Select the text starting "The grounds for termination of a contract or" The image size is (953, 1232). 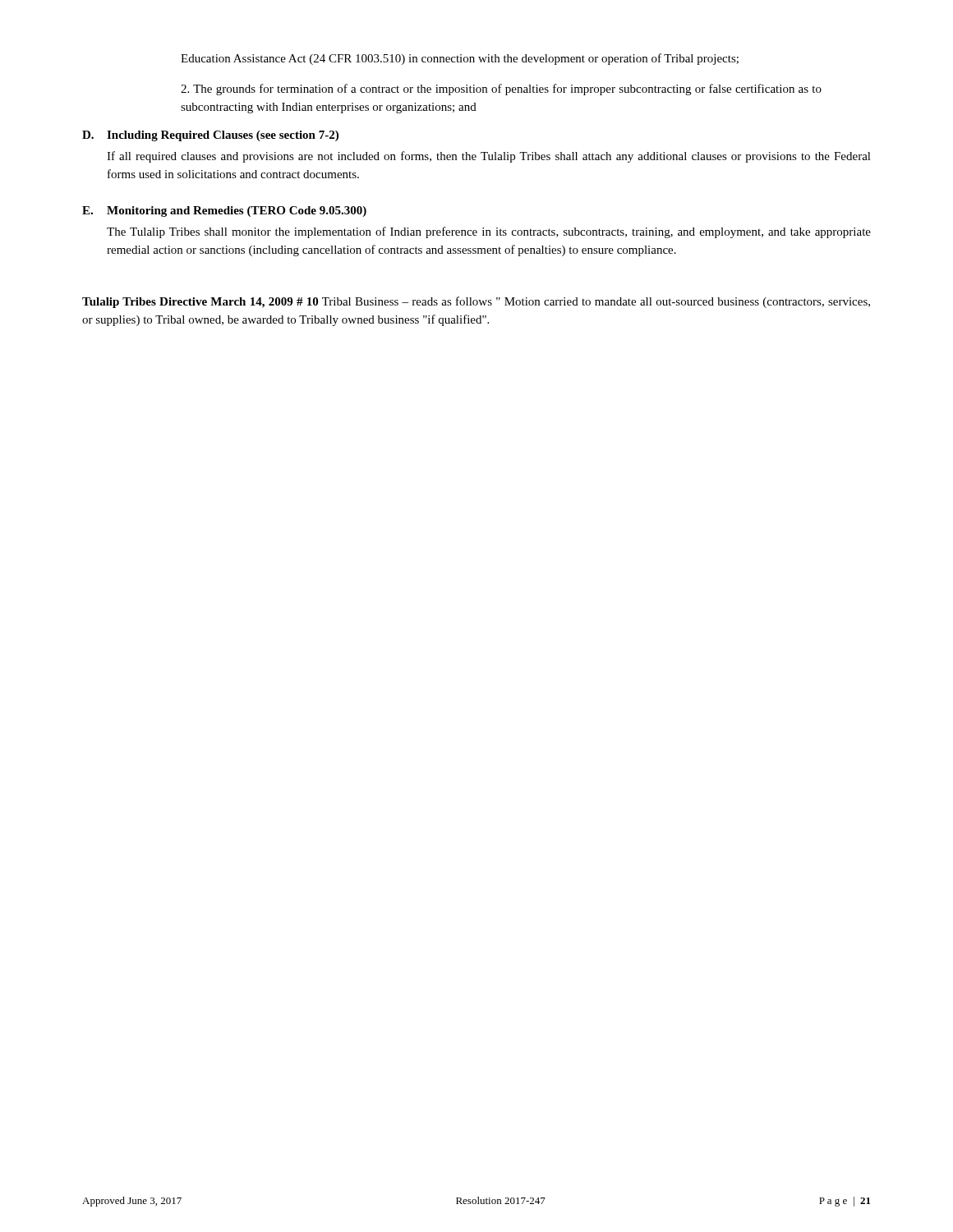501,98
